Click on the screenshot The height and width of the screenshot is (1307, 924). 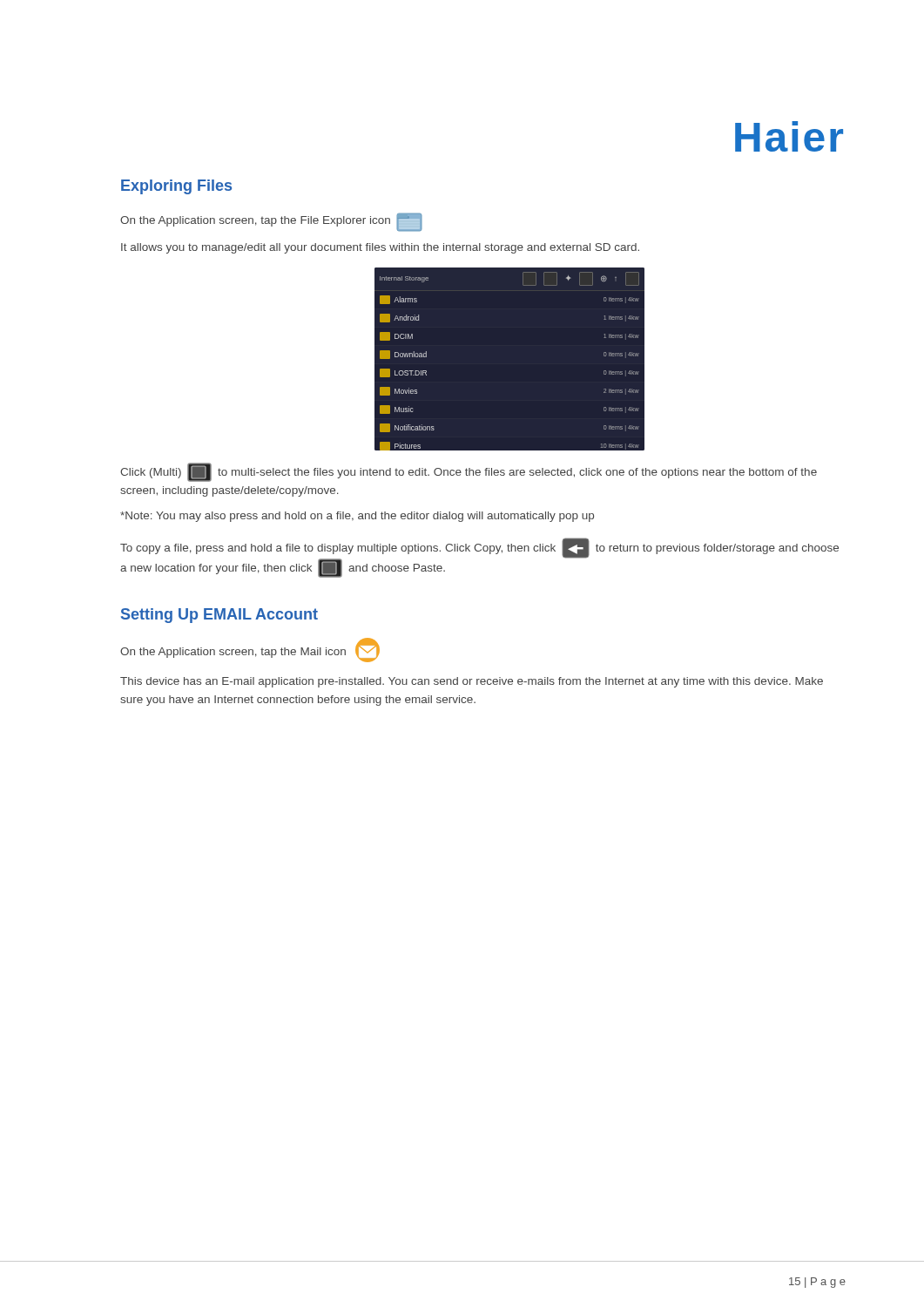coord(509,359)
